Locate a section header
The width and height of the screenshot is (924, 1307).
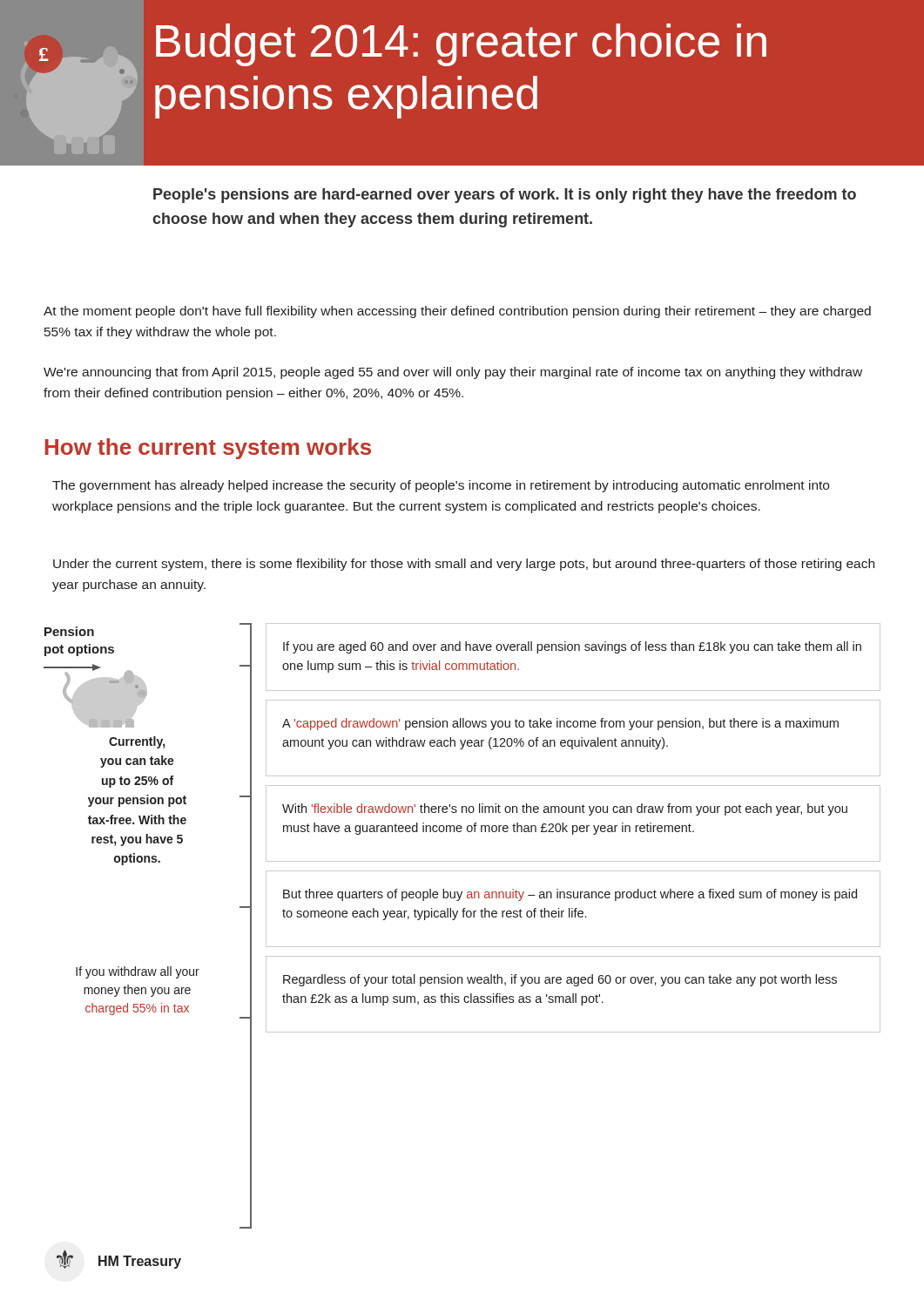coord(208,447)
